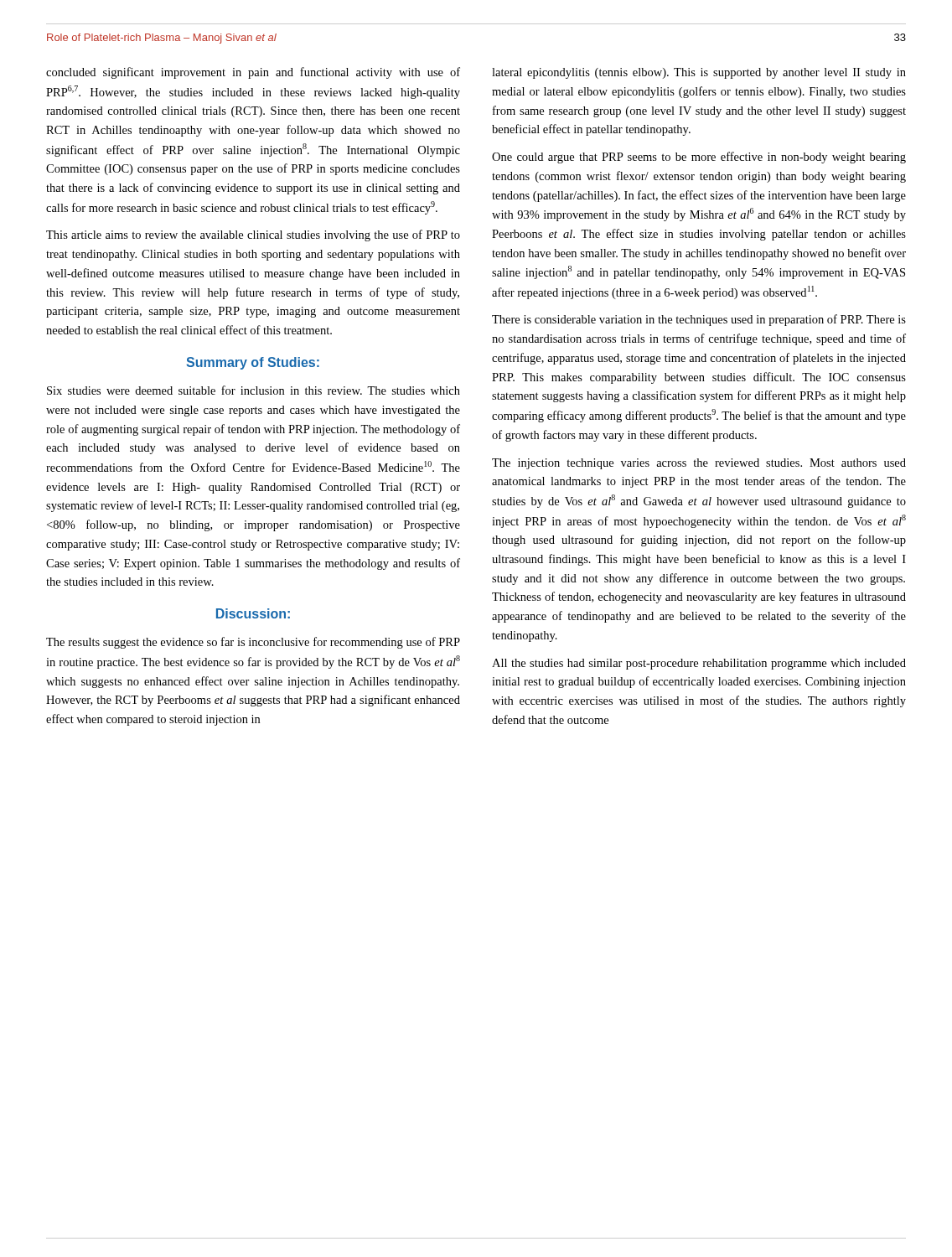952x1257 pixels.
Task: Select the passage starting "Summary of Studies:"
Action: pyautogui.click(x=253, y=362)
